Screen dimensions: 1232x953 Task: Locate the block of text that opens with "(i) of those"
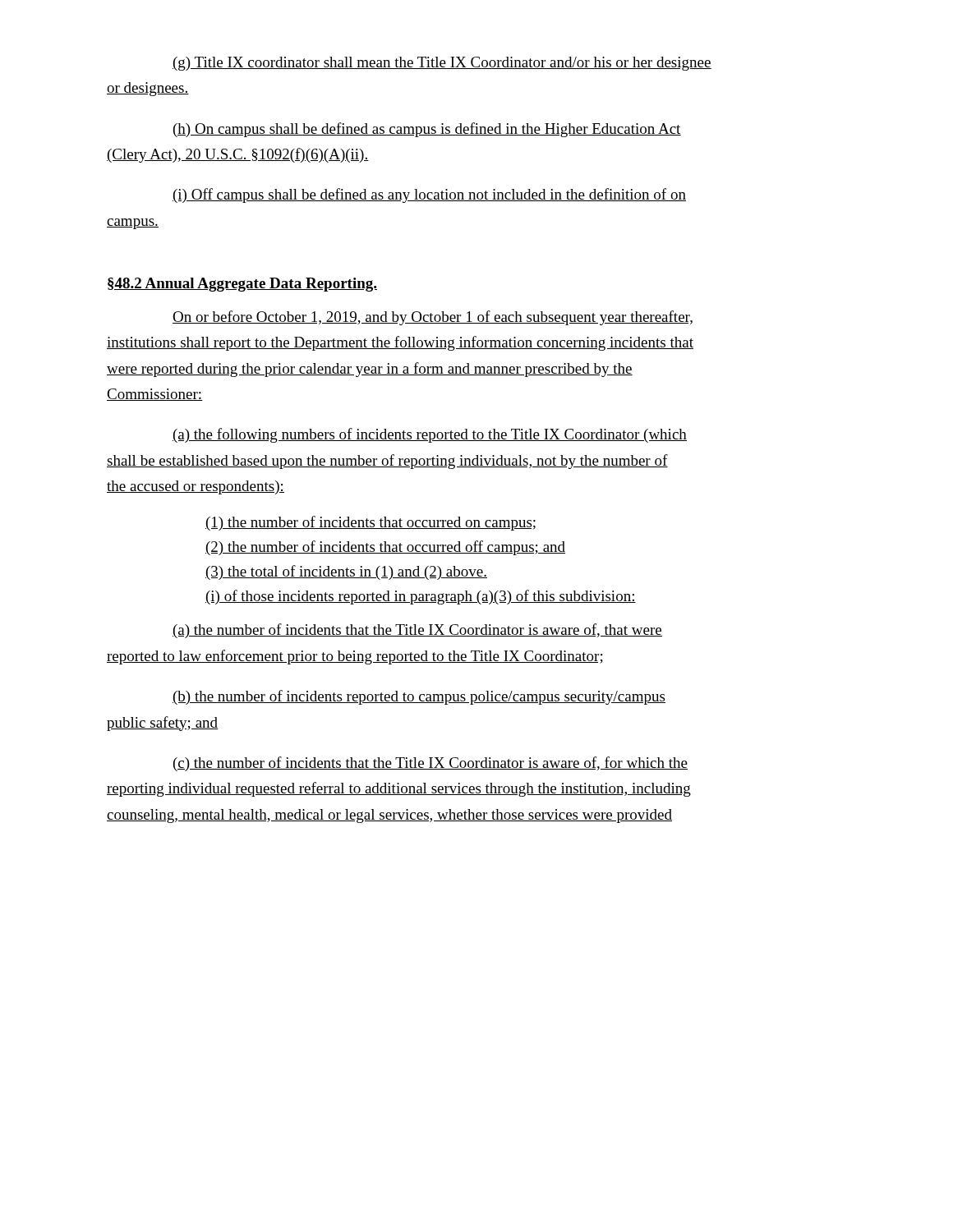coord(420,596)
